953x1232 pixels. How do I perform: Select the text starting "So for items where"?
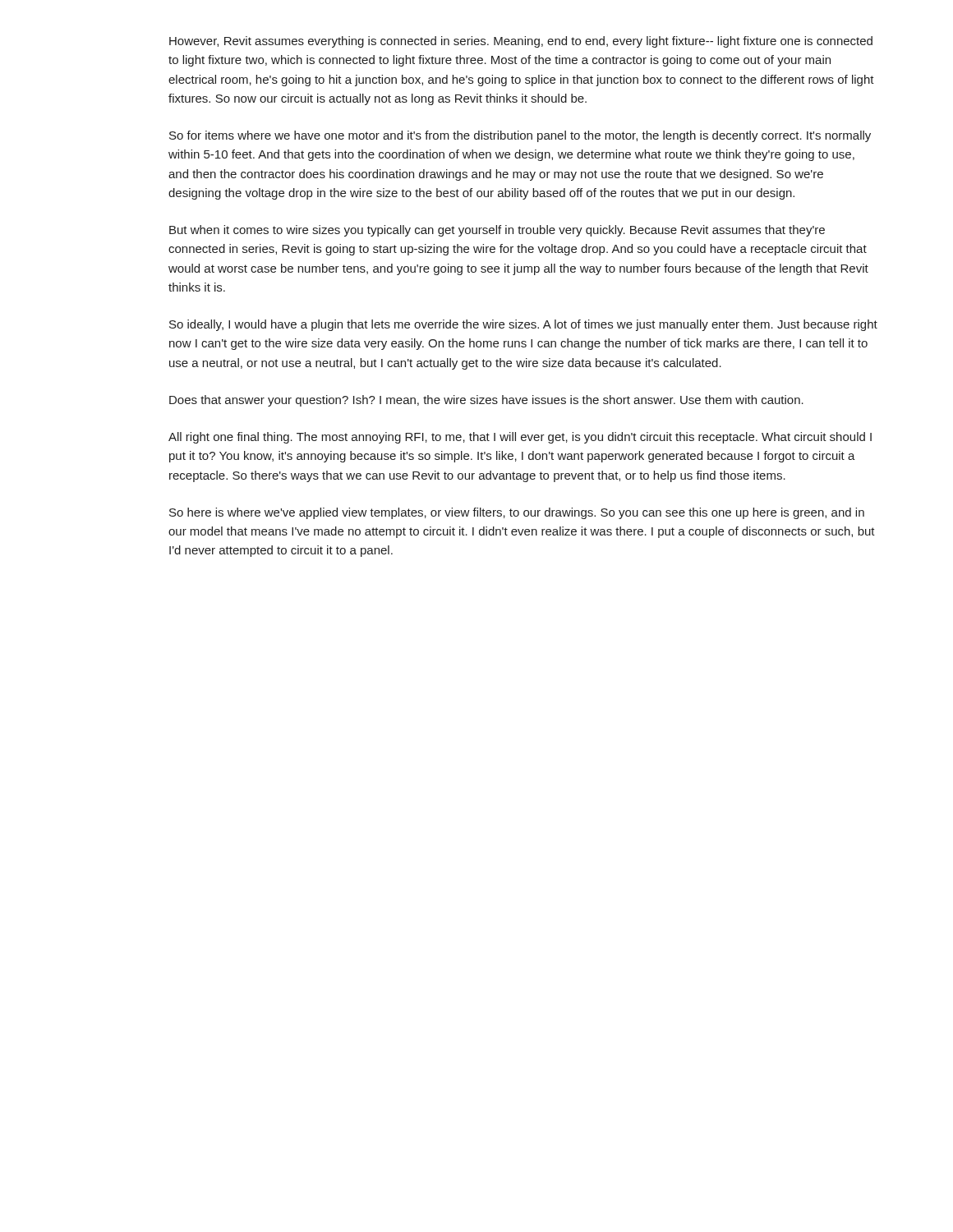point(520,164)
